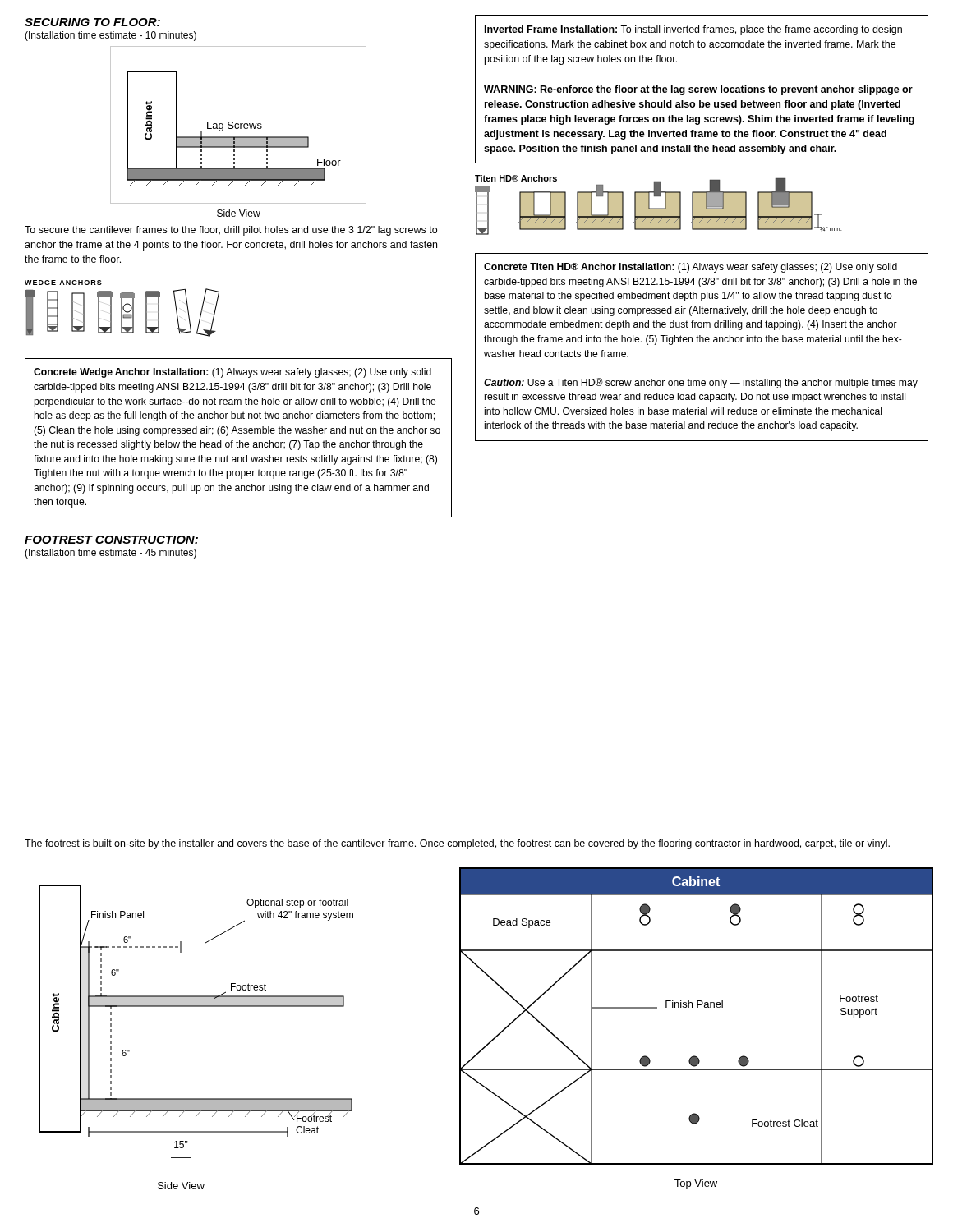Locate the block of text that opens with "Concrete Titen HD® Anchor Installation:"

pyautogui.click(x=701, y=346)
